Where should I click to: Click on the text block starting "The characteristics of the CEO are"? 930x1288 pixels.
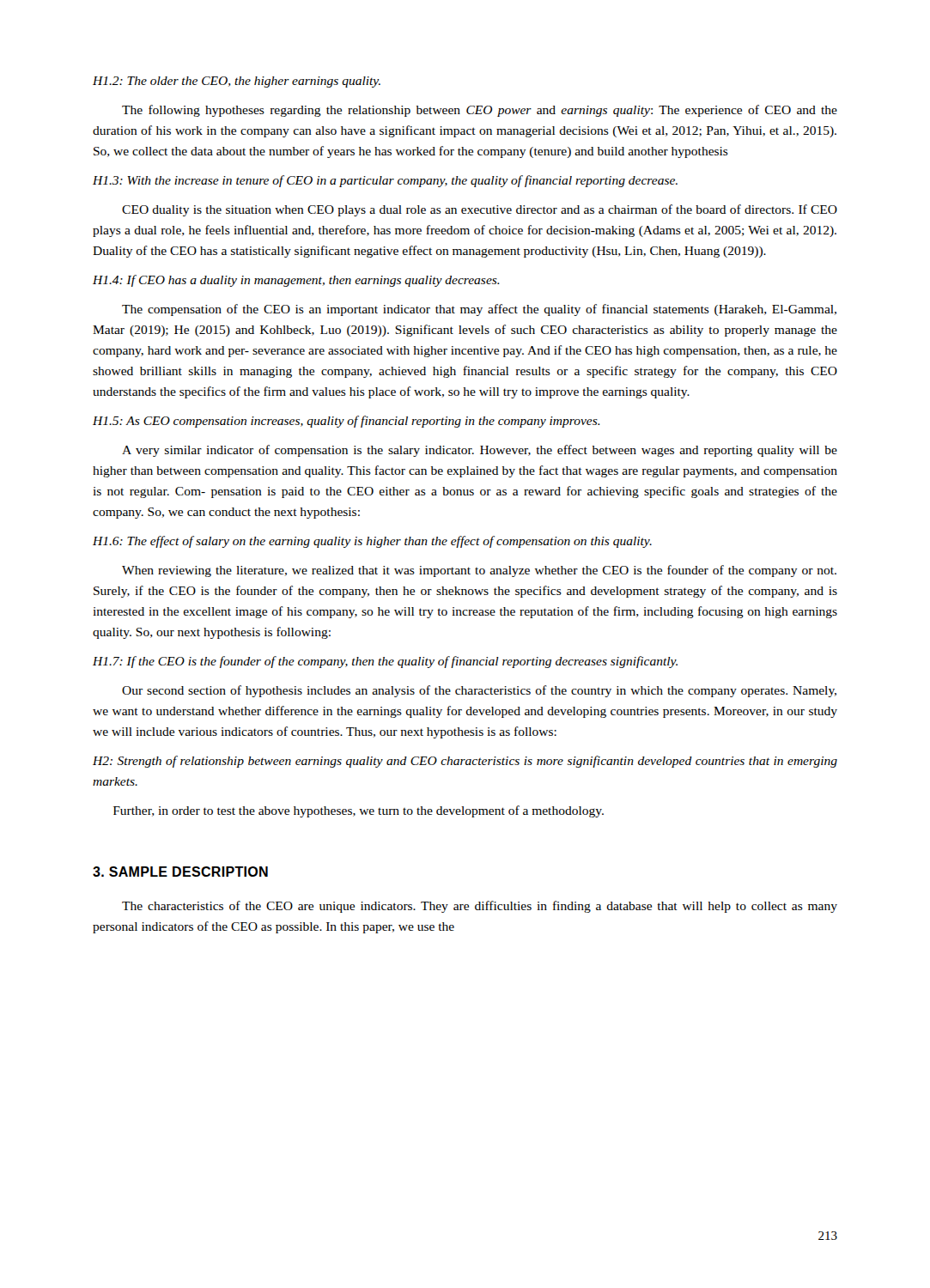[x=465, y=916]
